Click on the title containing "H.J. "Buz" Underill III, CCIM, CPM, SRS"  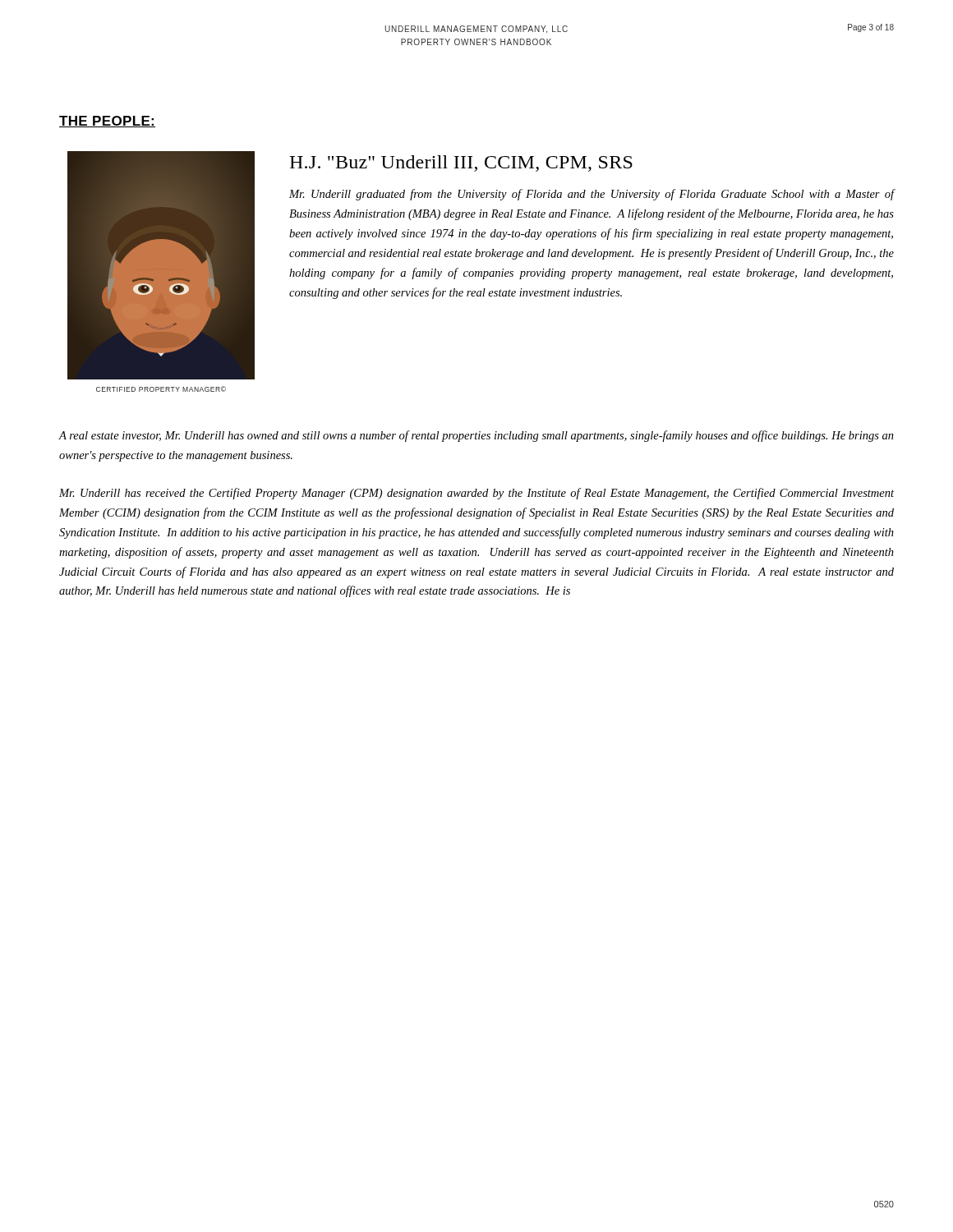click(x=461, y=162)
